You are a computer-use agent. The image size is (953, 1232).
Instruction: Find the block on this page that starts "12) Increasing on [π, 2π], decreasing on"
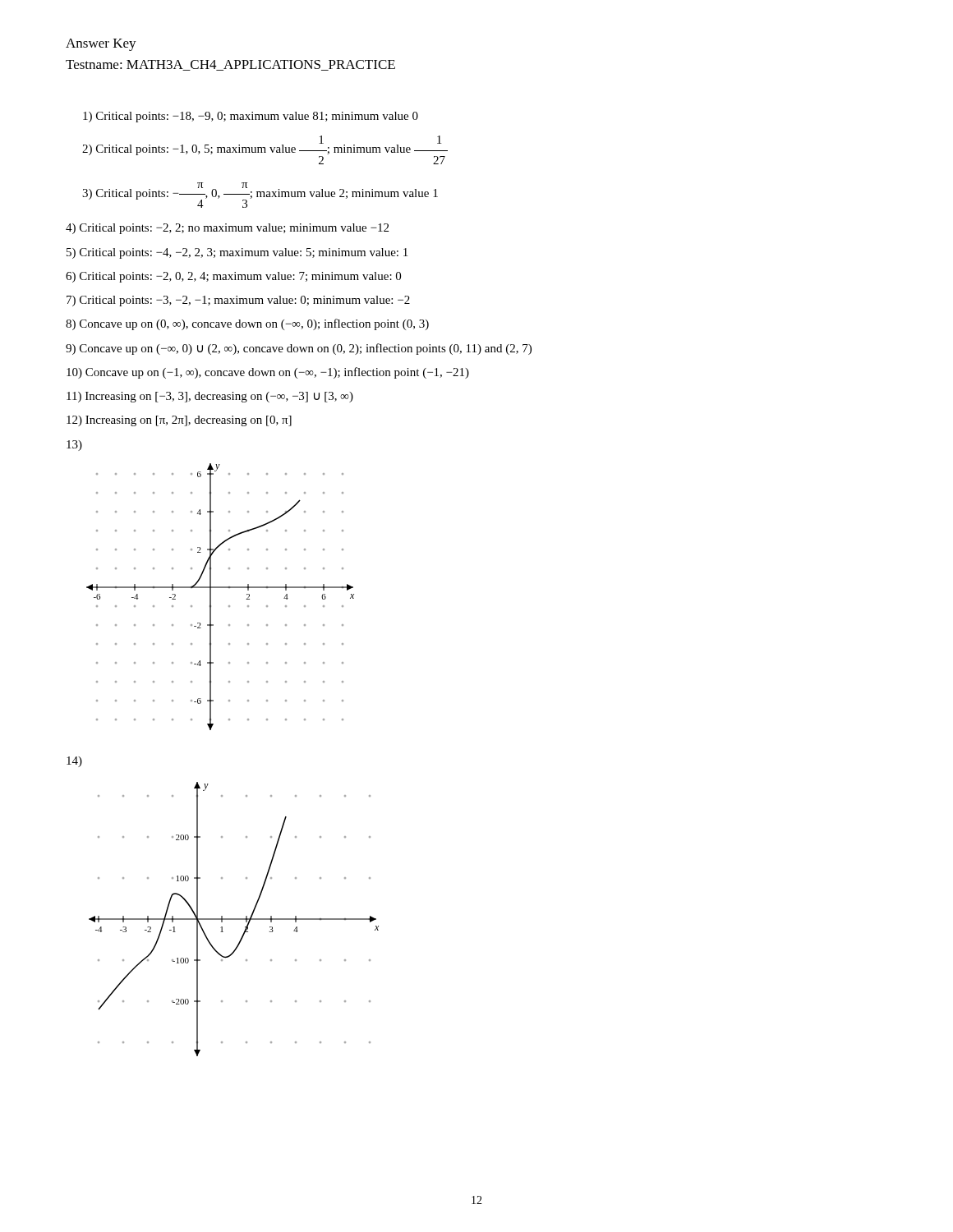[179, 420]
